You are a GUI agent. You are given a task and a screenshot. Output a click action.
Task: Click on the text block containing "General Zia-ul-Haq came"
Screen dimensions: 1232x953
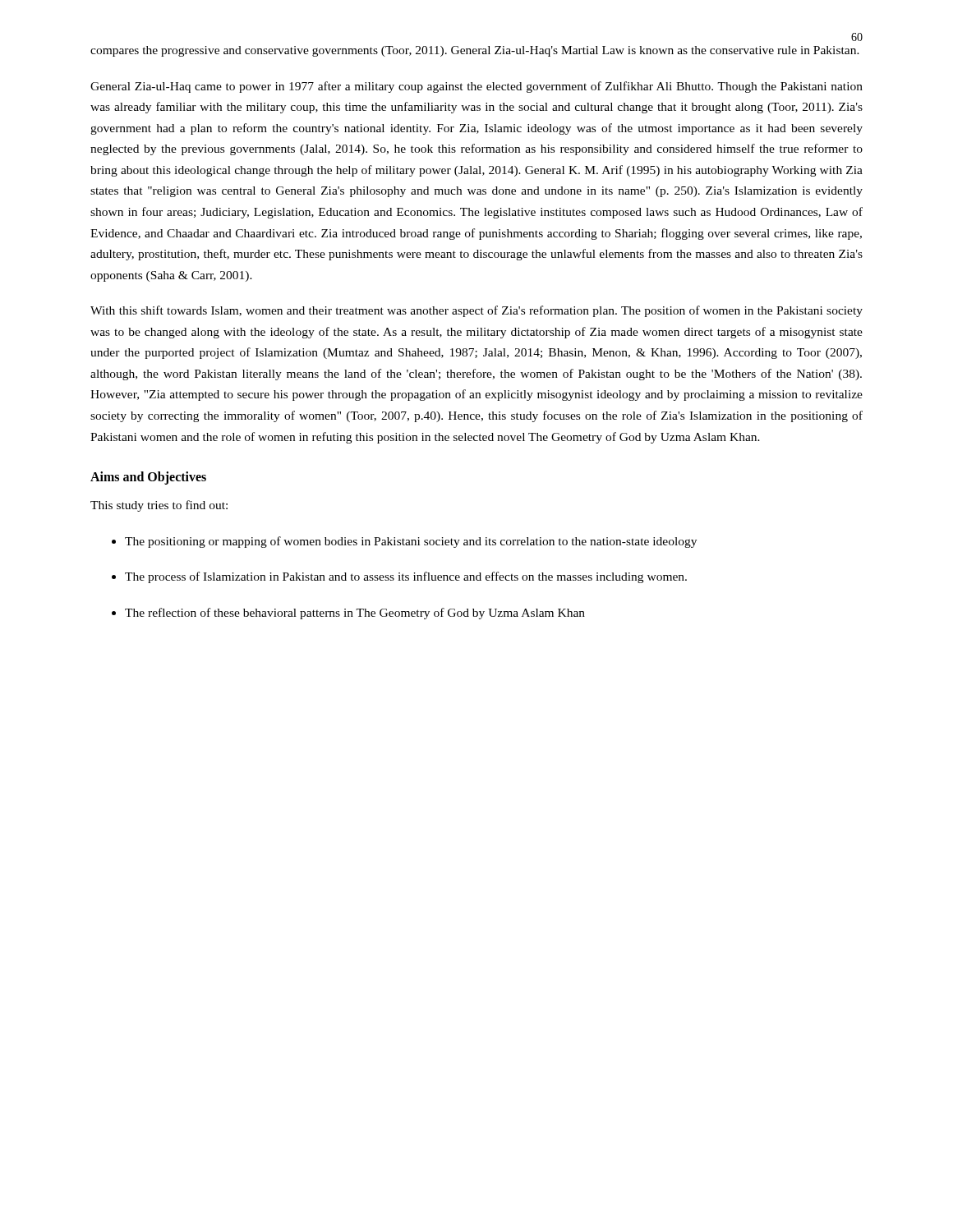tap(476, 180)
